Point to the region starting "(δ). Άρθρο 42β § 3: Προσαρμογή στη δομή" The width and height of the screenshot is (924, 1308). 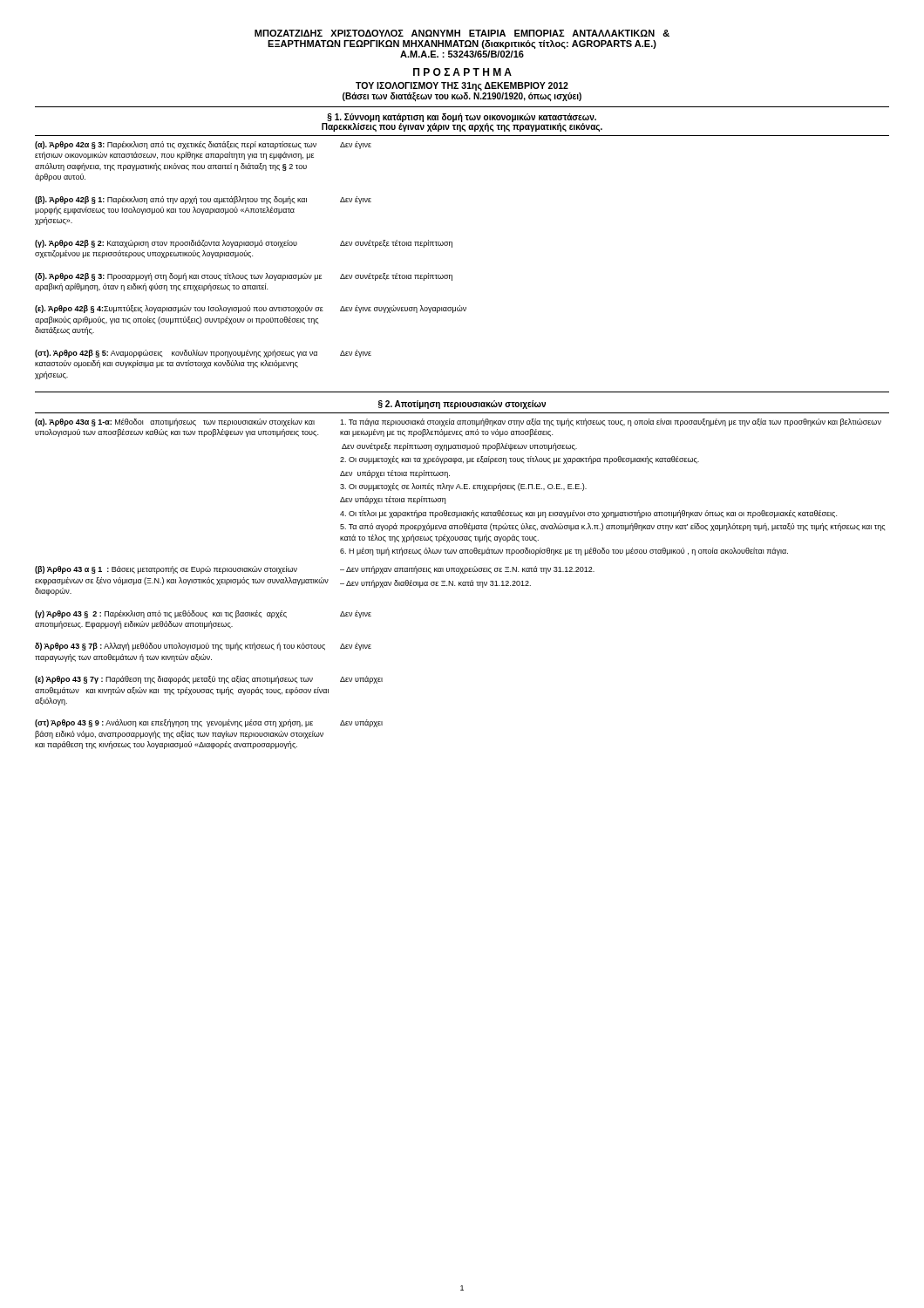click(x=183, y=282)
